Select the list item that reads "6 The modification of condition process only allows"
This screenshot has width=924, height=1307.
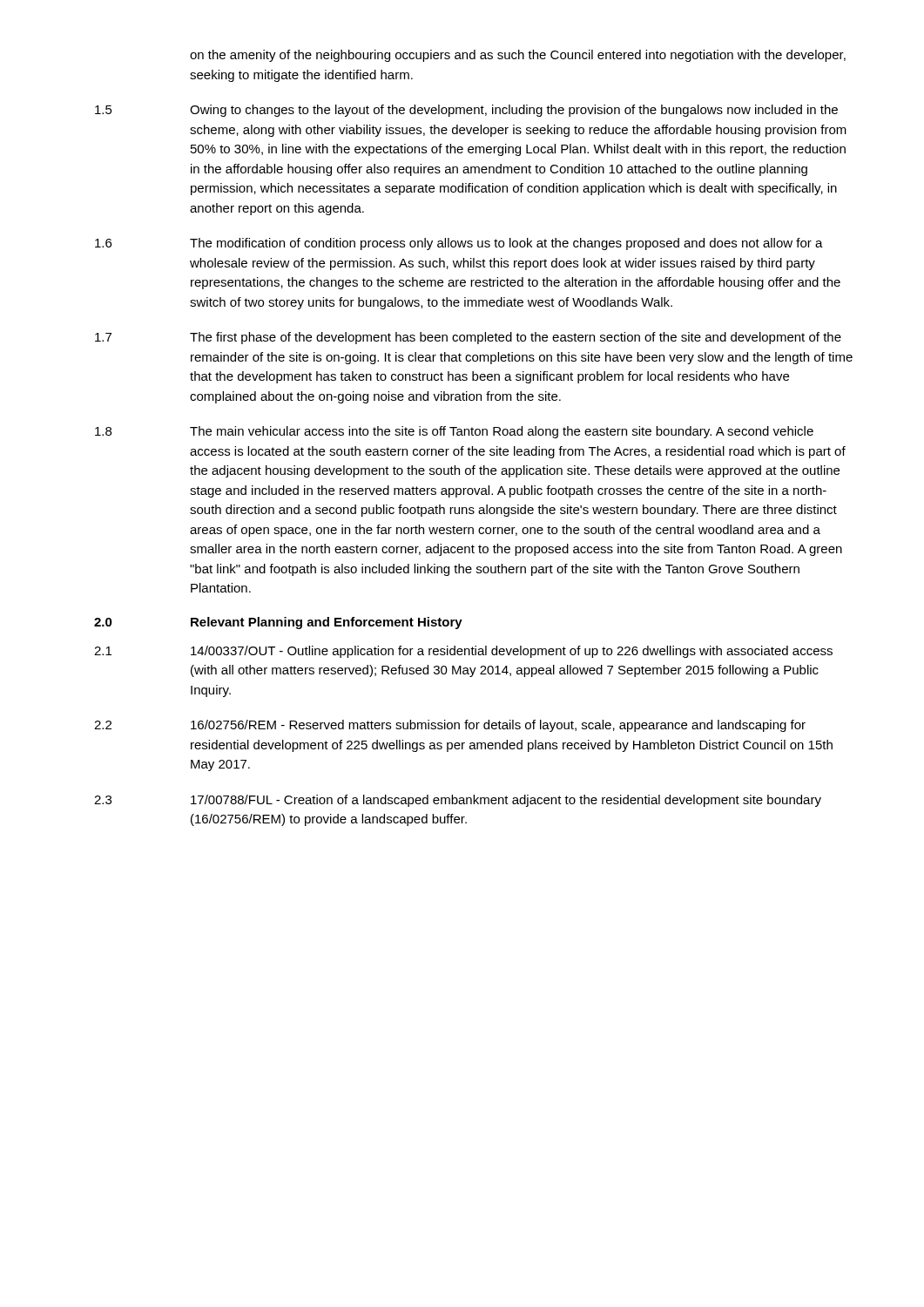click(x=474, y=273)
